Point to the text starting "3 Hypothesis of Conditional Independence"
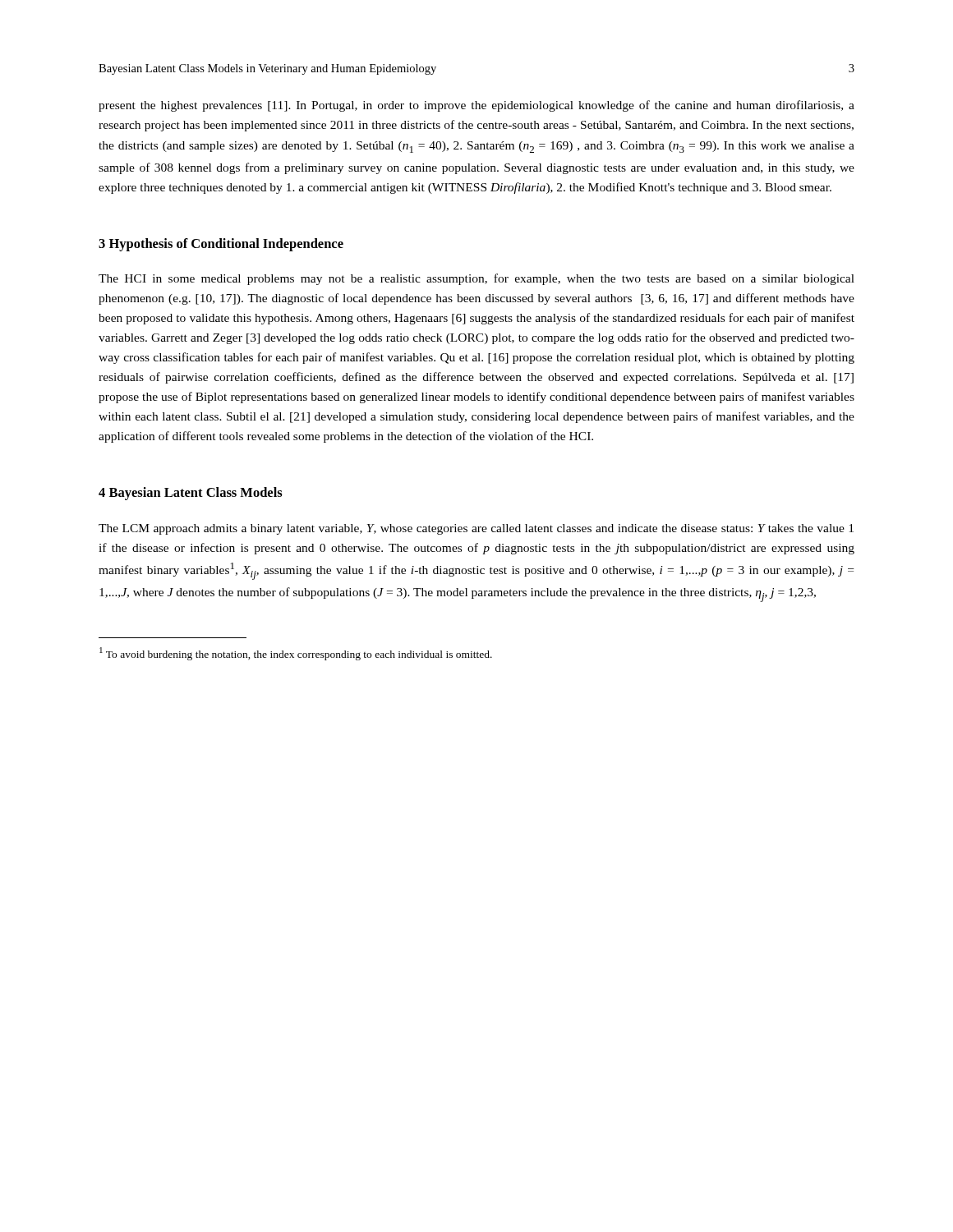Viewport: 953px width, 1232px height. pos(221,243)
